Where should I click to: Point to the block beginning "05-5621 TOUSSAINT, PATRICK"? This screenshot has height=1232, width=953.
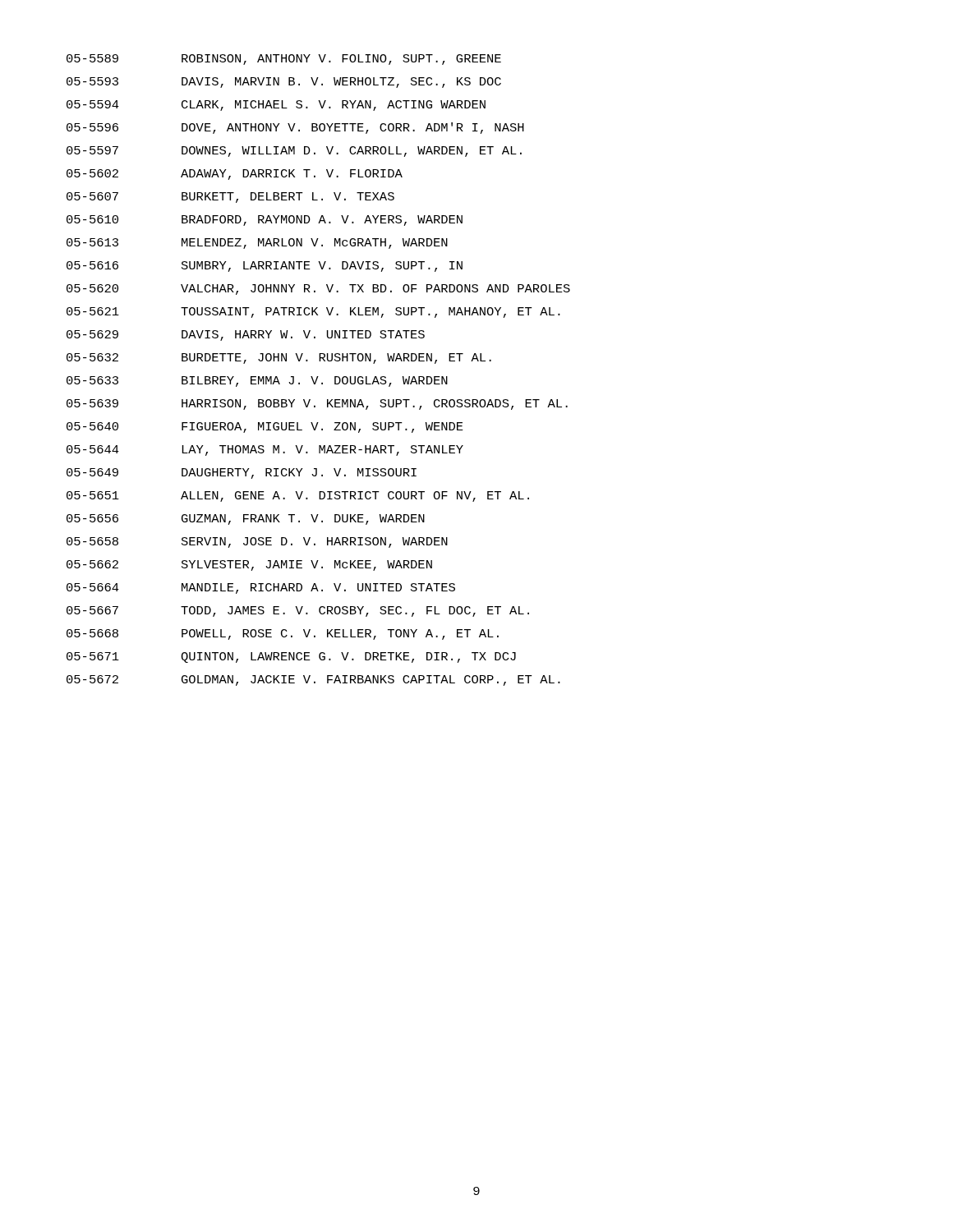[x=476, y=312]
